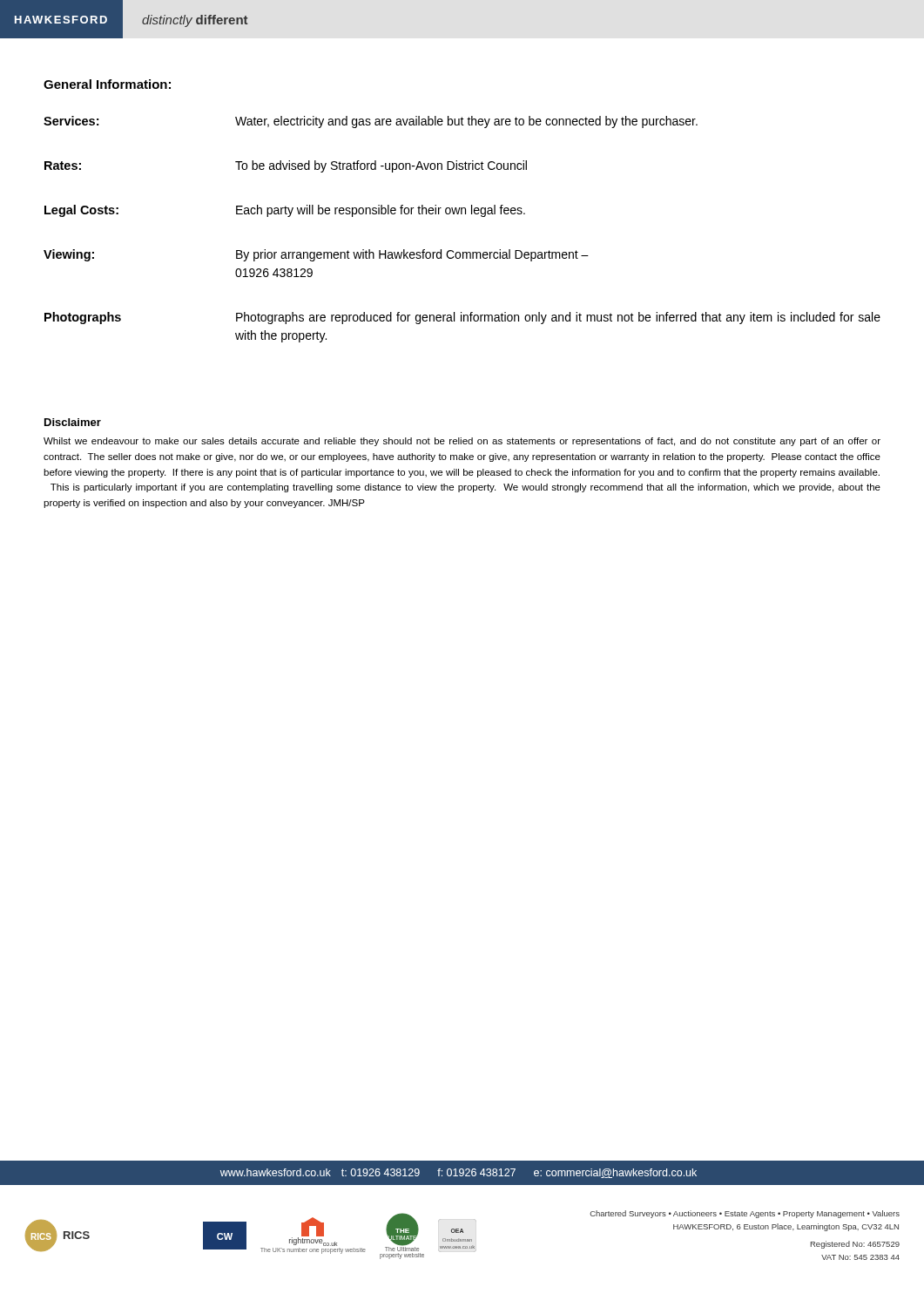Where is the passage that starts "Legal Costs: Each party will be responsible"?
The width and height of the screenshot is (924, 1307).
[462, 210]
